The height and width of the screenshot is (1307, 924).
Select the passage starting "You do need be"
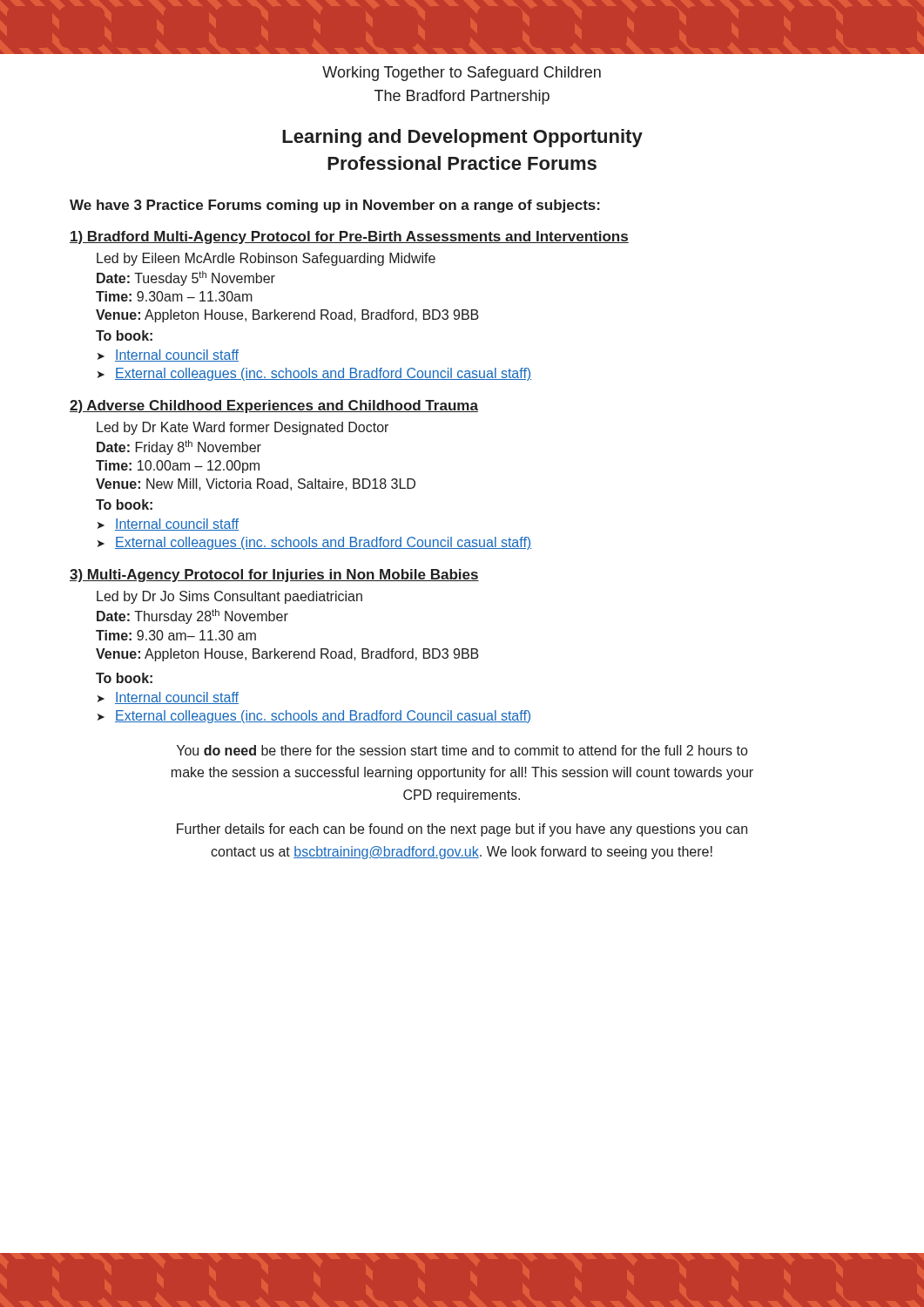click(x=462, y=773)
